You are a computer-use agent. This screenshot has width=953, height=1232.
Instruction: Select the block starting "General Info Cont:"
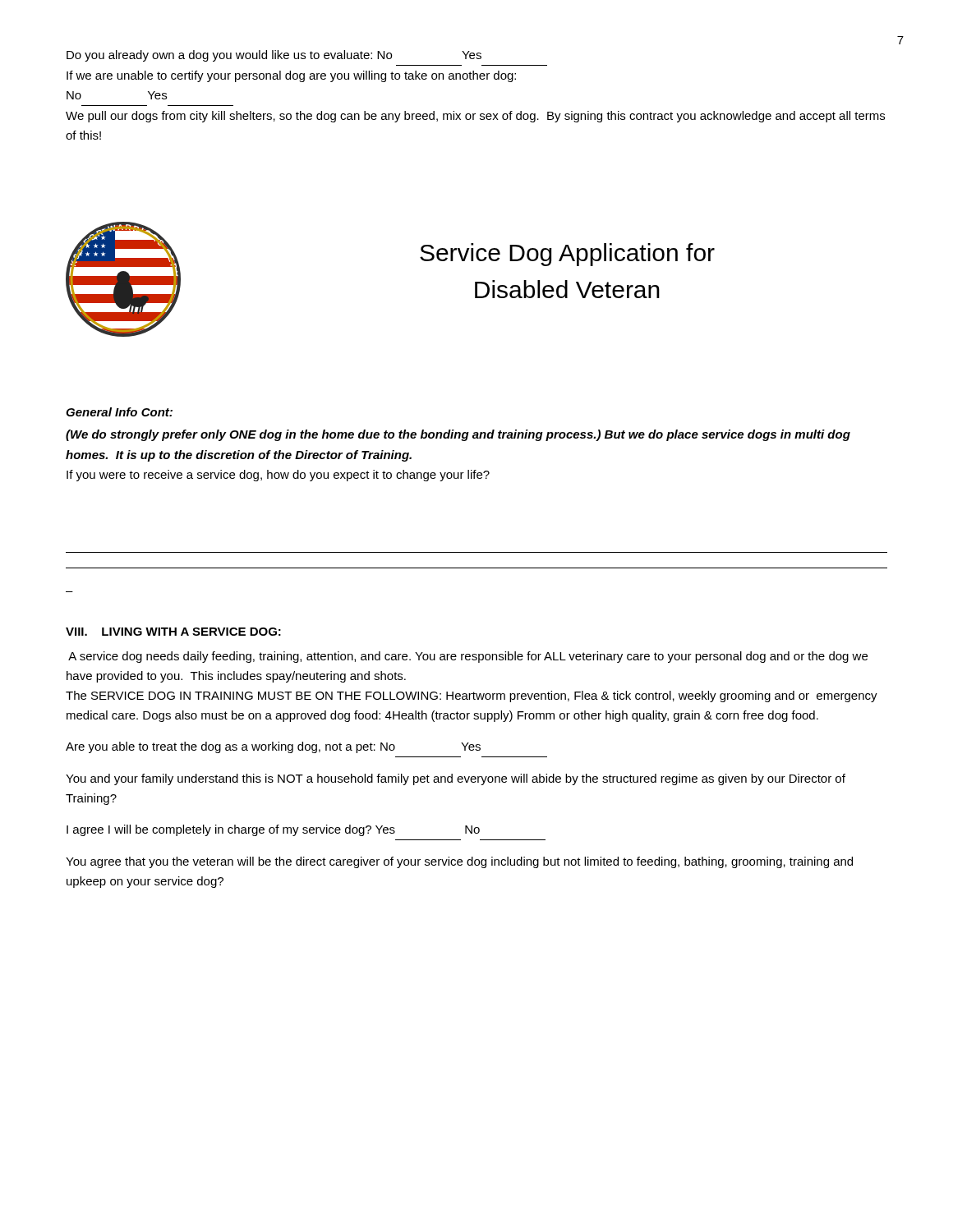pyautogui.click(x=120, y=412)
